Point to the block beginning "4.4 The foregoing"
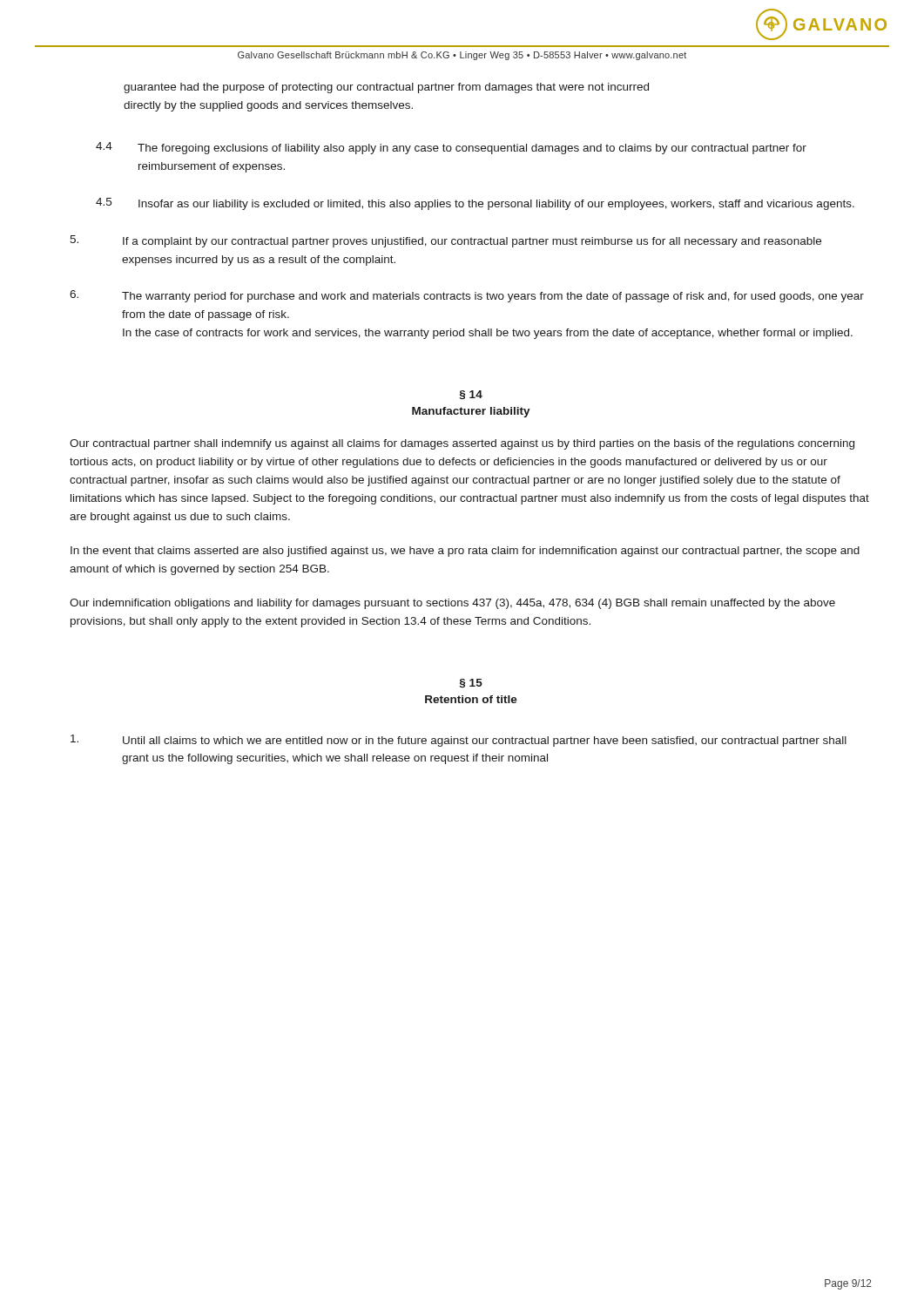 [484, 158]
